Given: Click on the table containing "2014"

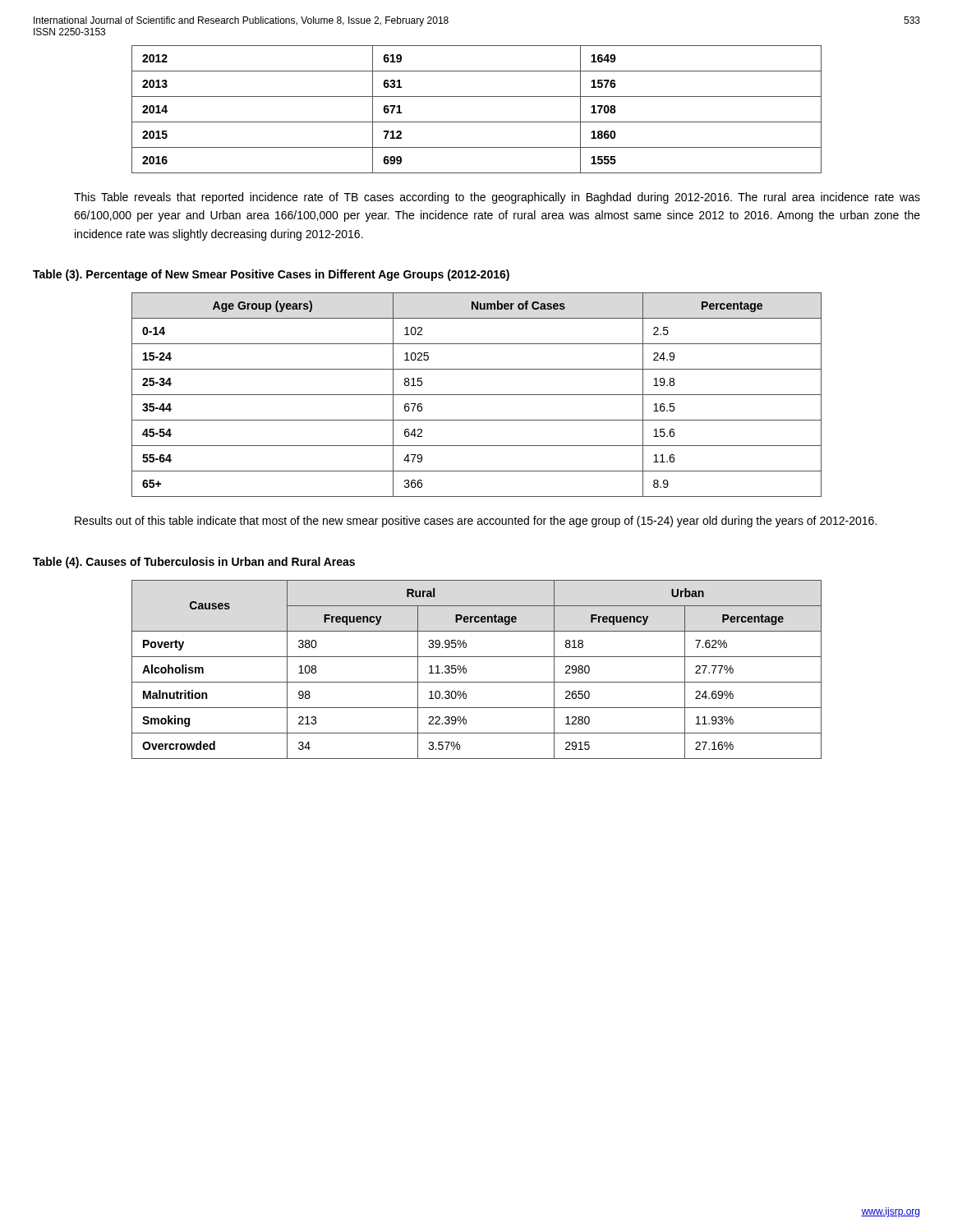Looking at the screenshot, I should pyautogui.click(x=476, y=109).
